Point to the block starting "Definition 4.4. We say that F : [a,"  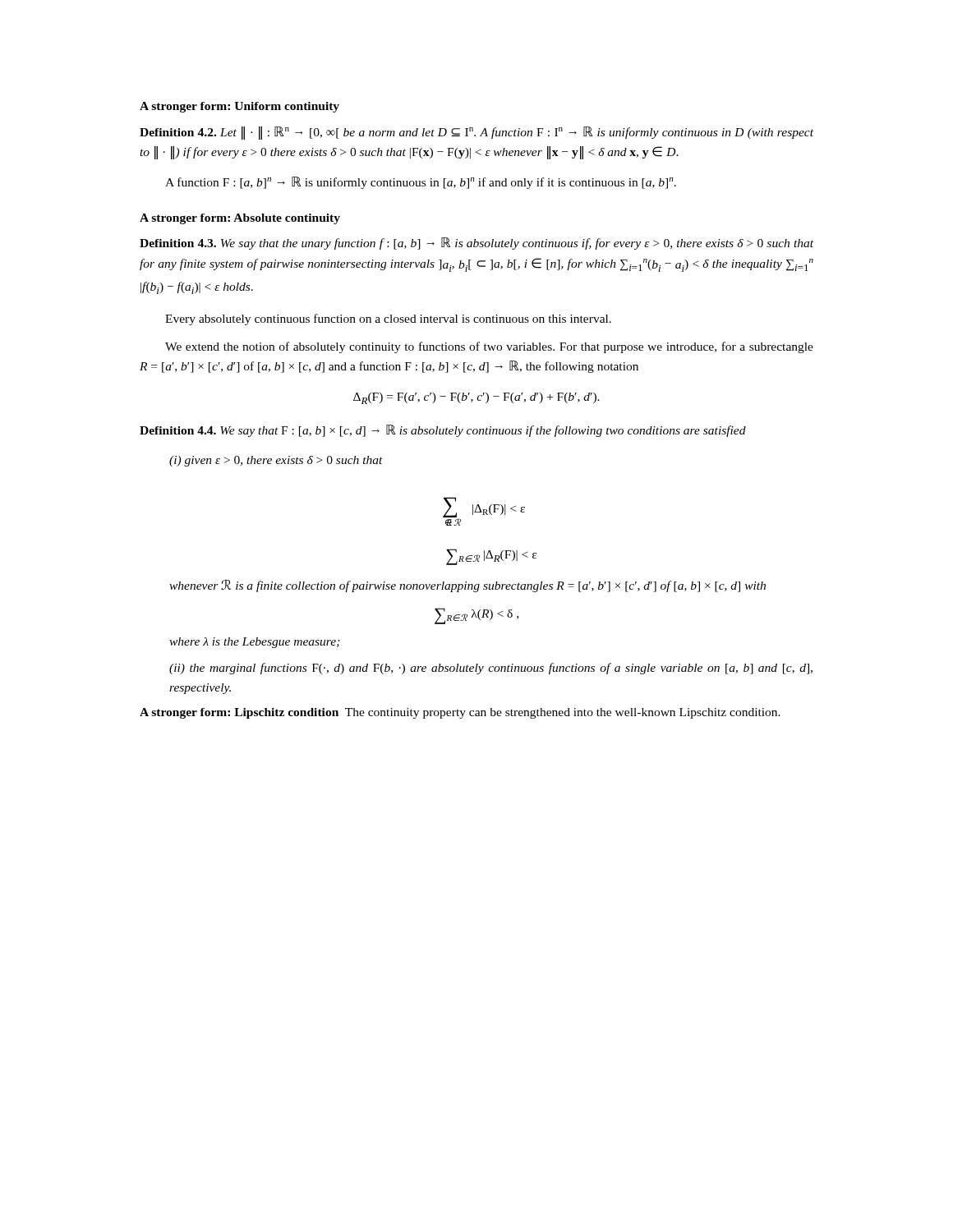(476, 430)
